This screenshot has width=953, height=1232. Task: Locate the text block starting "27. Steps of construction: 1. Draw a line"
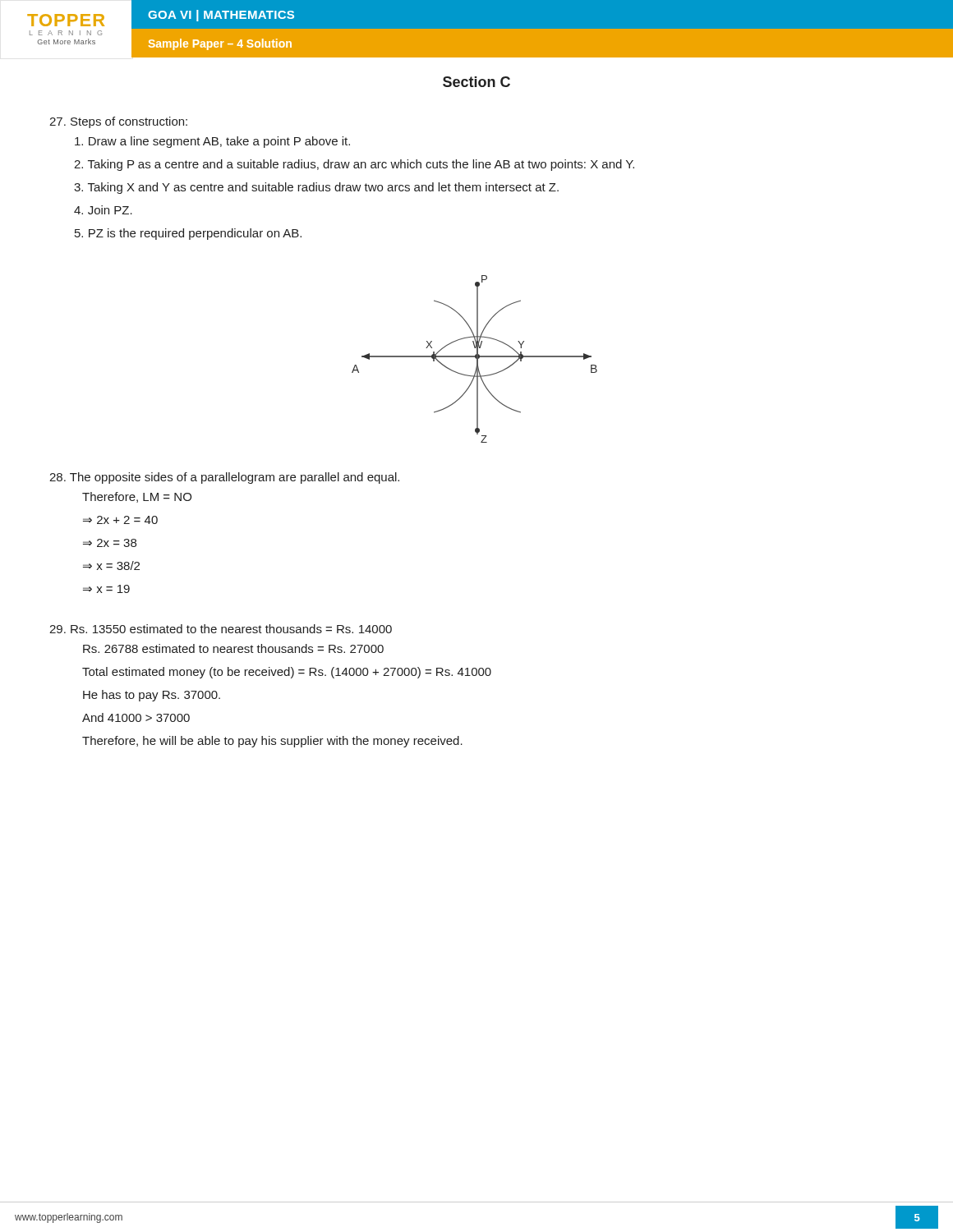click(x=476, y=179)
